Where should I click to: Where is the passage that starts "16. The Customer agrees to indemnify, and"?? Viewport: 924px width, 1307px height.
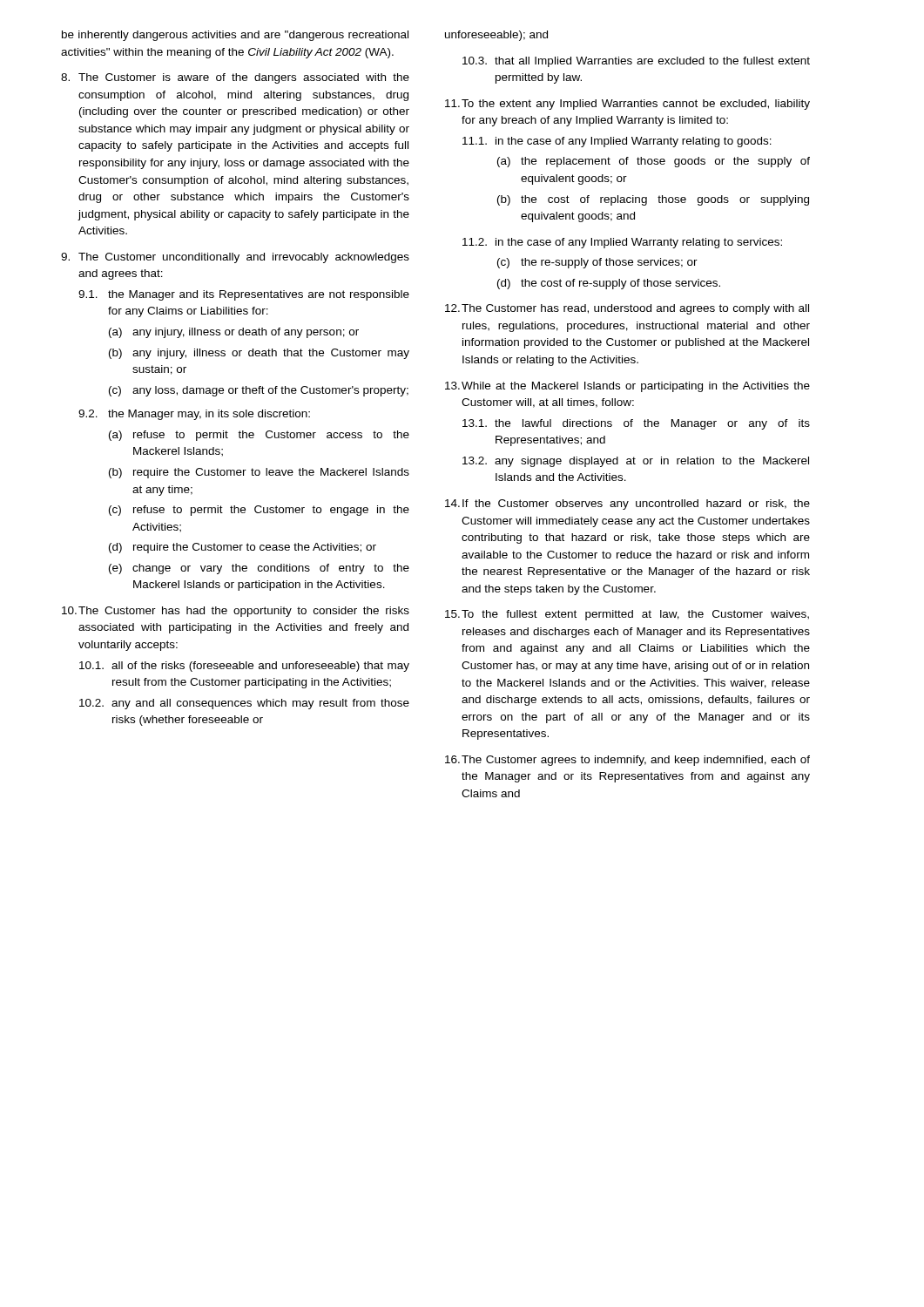[x=627, y=776]
